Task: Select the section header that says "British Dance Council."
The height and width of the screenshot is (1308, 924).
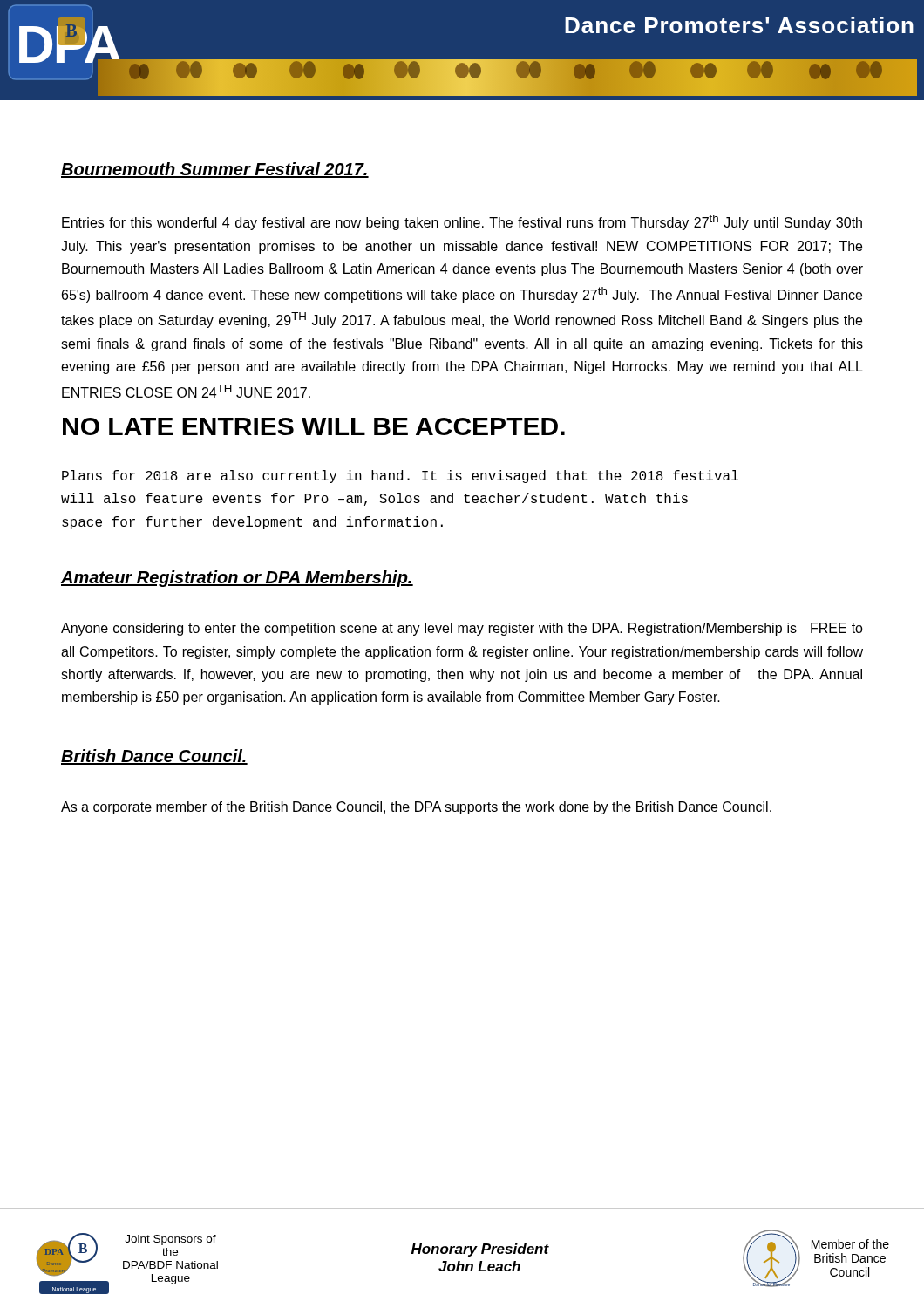Action: (154, 756)
